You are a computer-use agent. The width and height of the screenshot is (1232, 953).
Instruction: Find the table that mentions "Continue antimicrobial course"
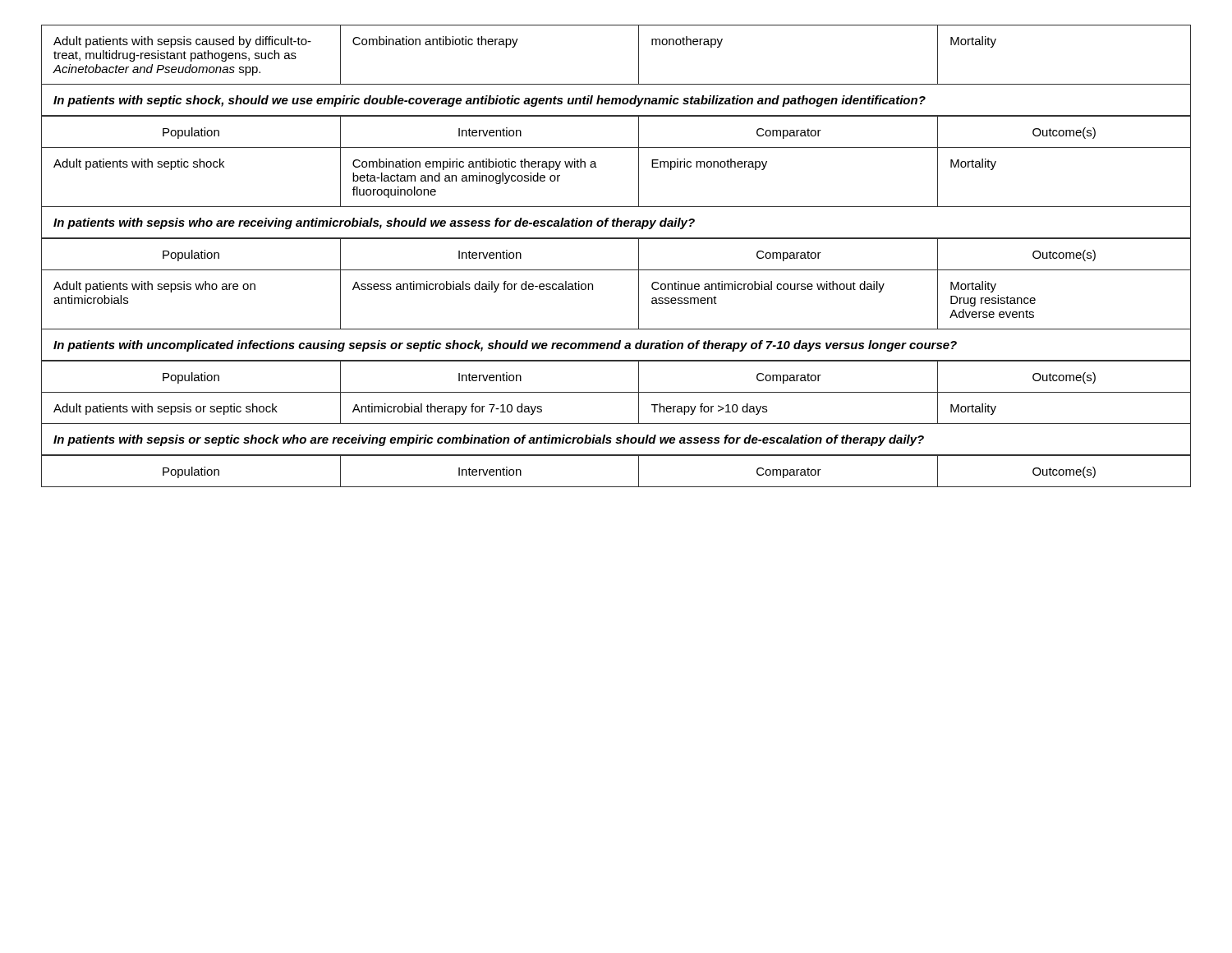[616, 284]
